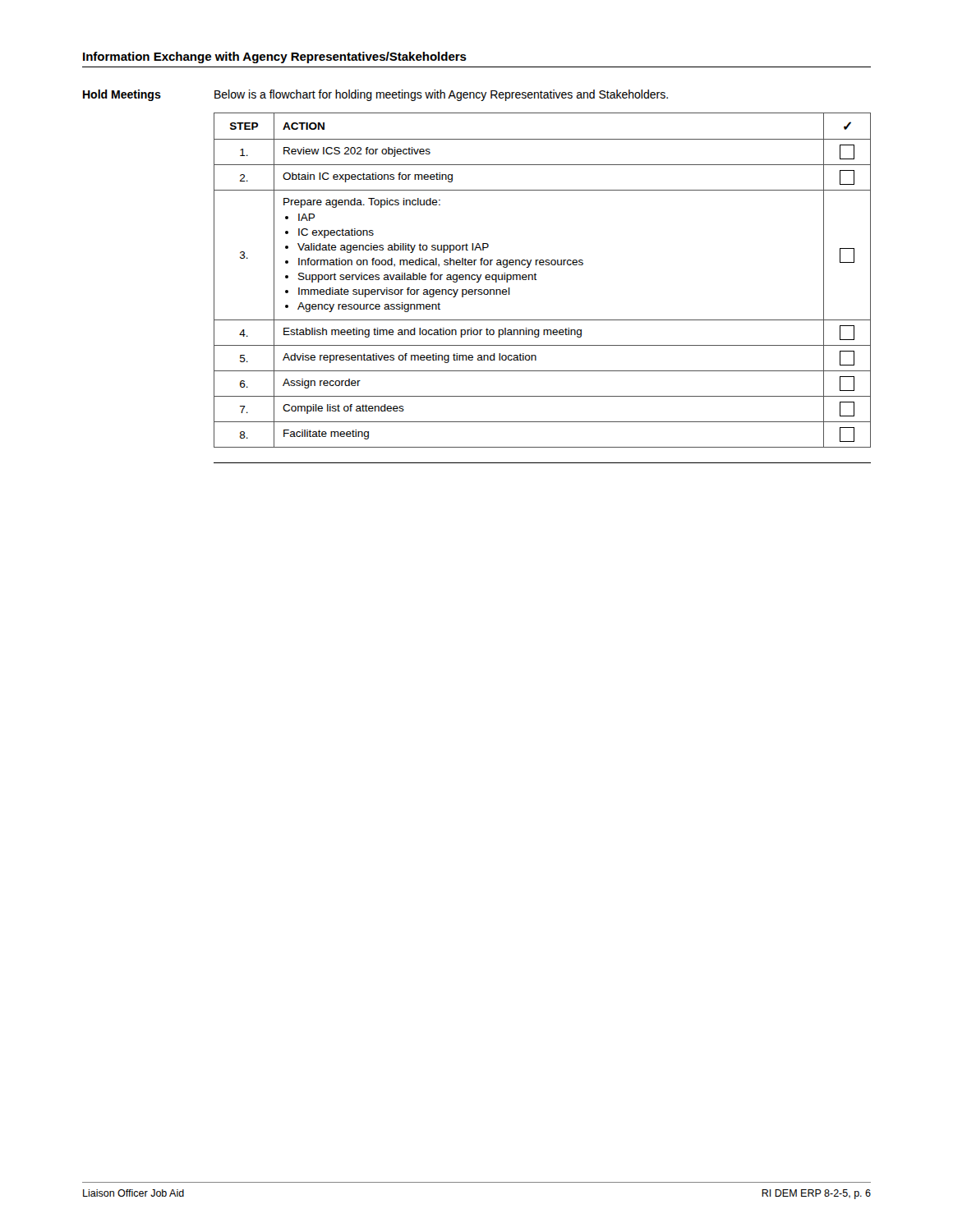
Task: Find the table that mentions "Obtain IC expectations for meeting"
Action: (542, 288)
